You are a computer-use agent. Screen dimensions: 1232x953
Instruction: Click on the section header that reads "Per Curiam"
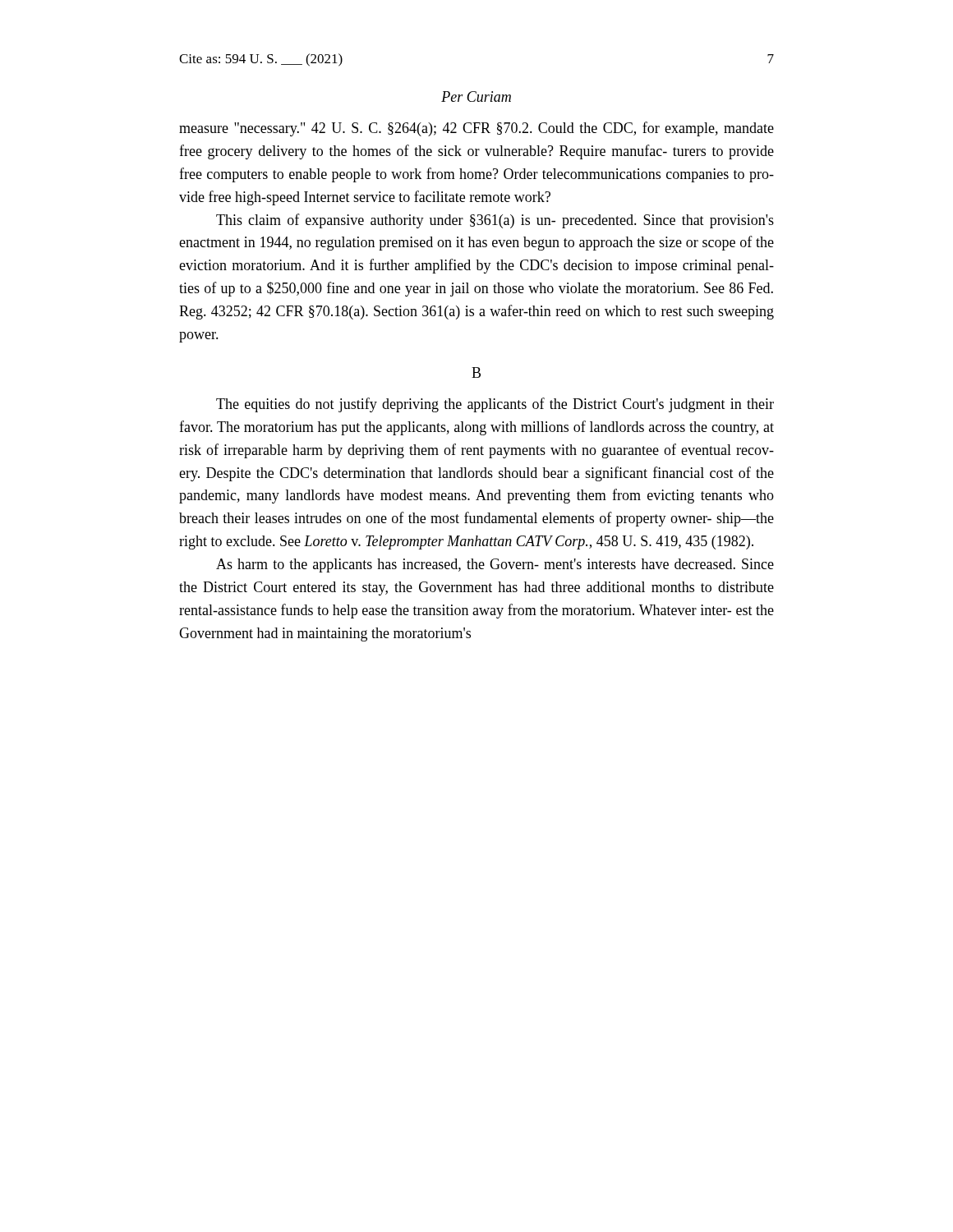[476, 97]
